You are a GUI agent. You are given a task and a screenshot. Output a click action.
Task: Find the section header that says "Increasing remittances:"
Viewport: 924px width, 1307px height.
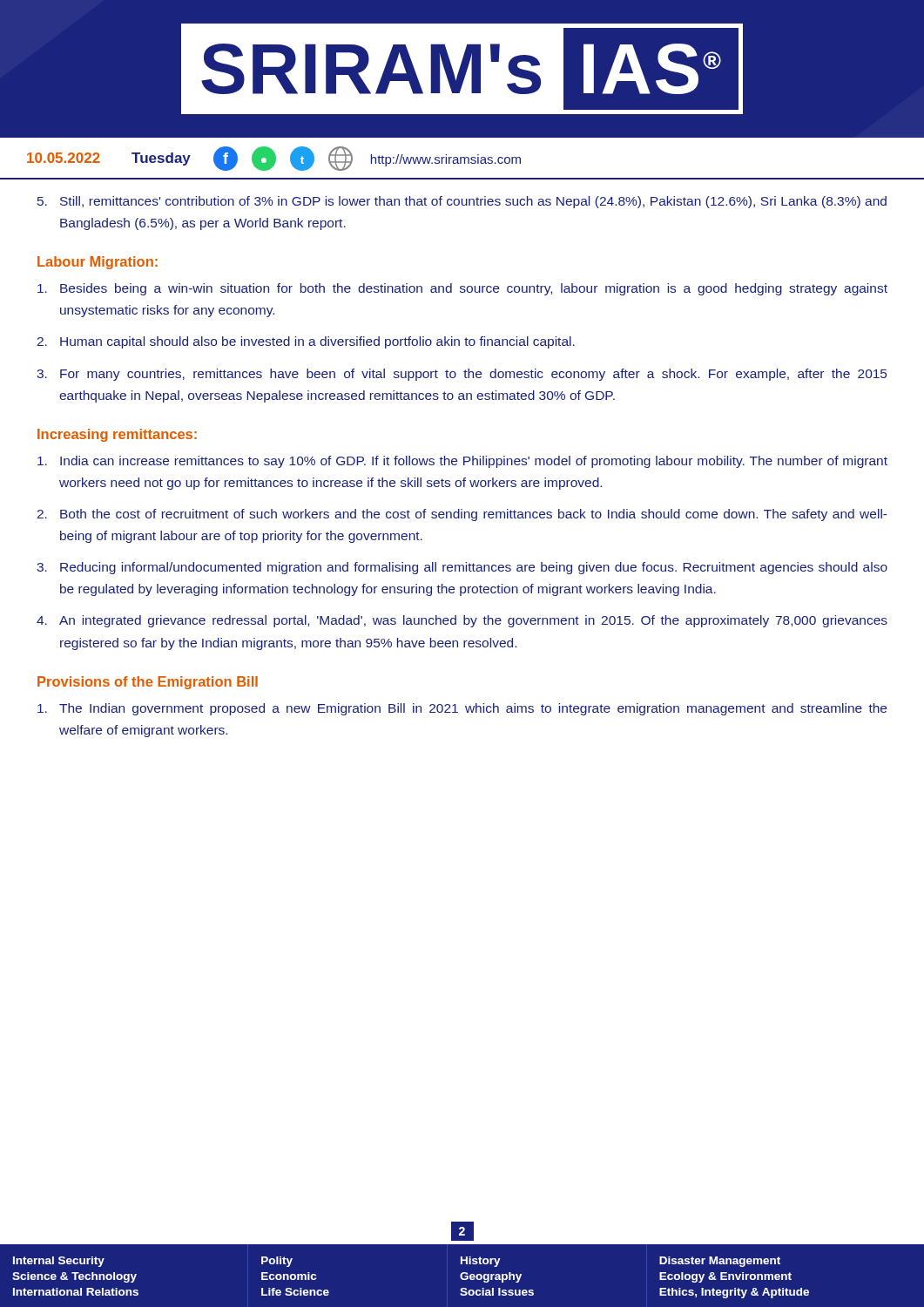pos(117,434)
